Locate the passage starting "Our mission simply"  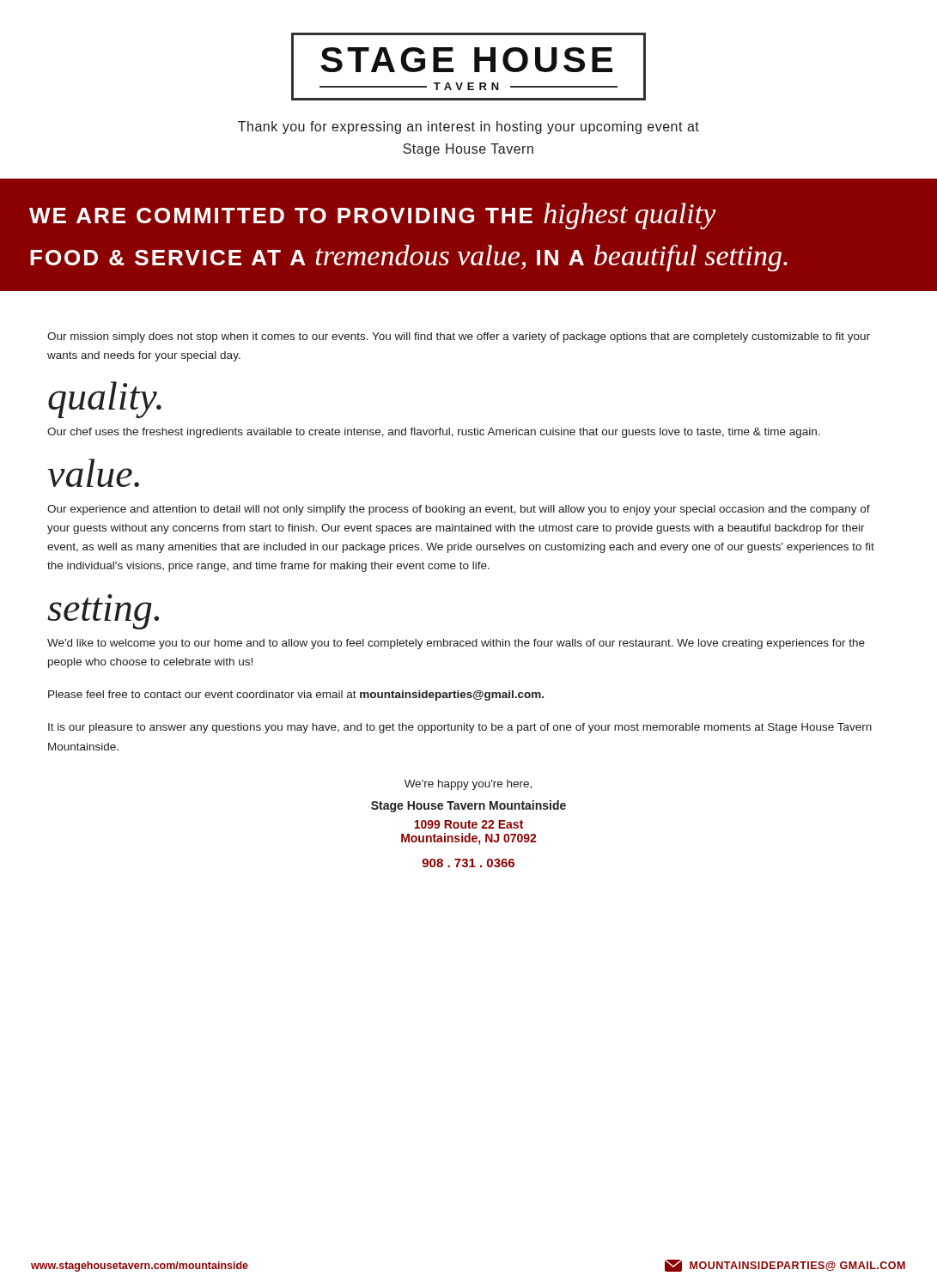459,346
